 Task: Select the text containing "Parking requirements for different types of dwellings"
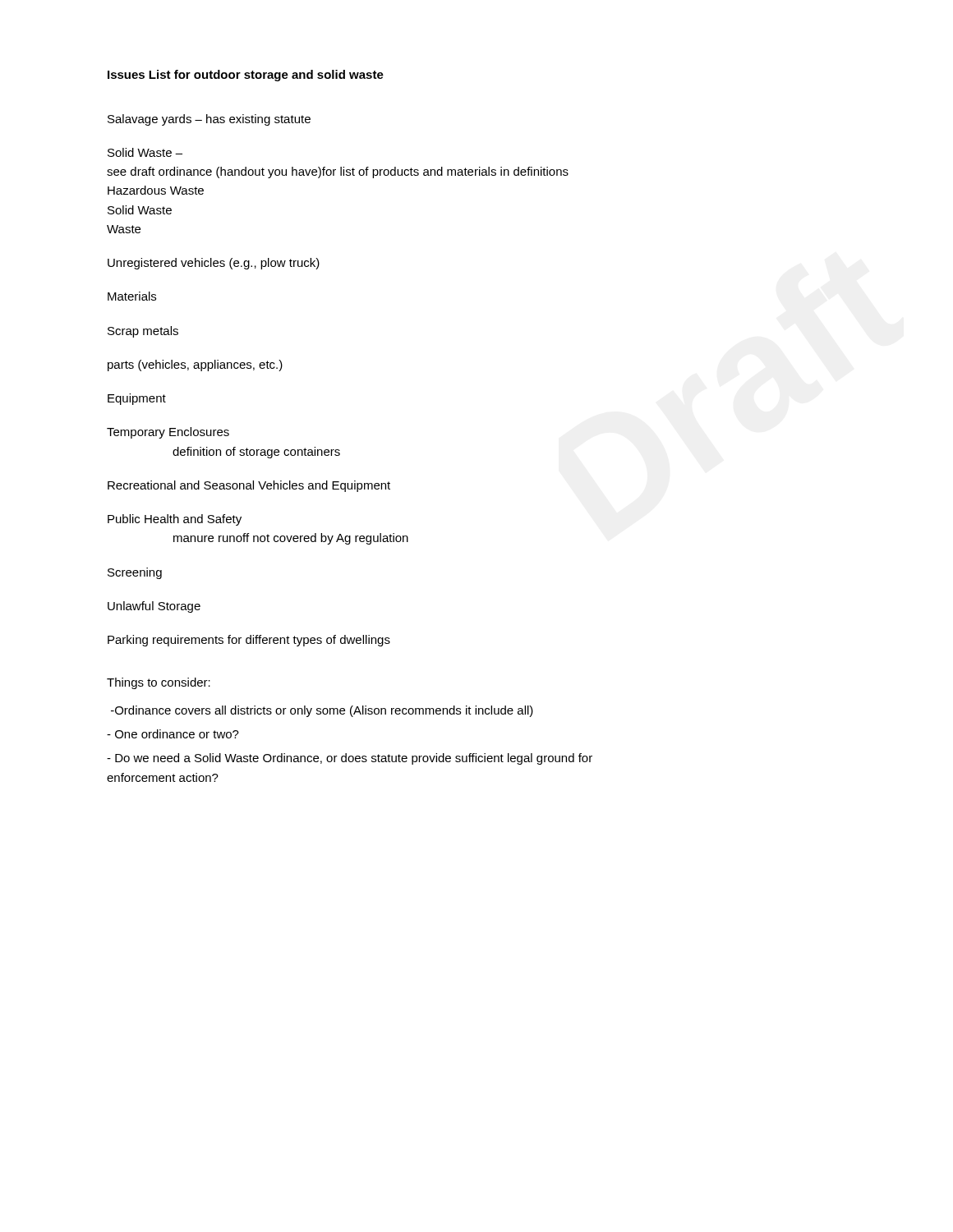coord(248,639)
